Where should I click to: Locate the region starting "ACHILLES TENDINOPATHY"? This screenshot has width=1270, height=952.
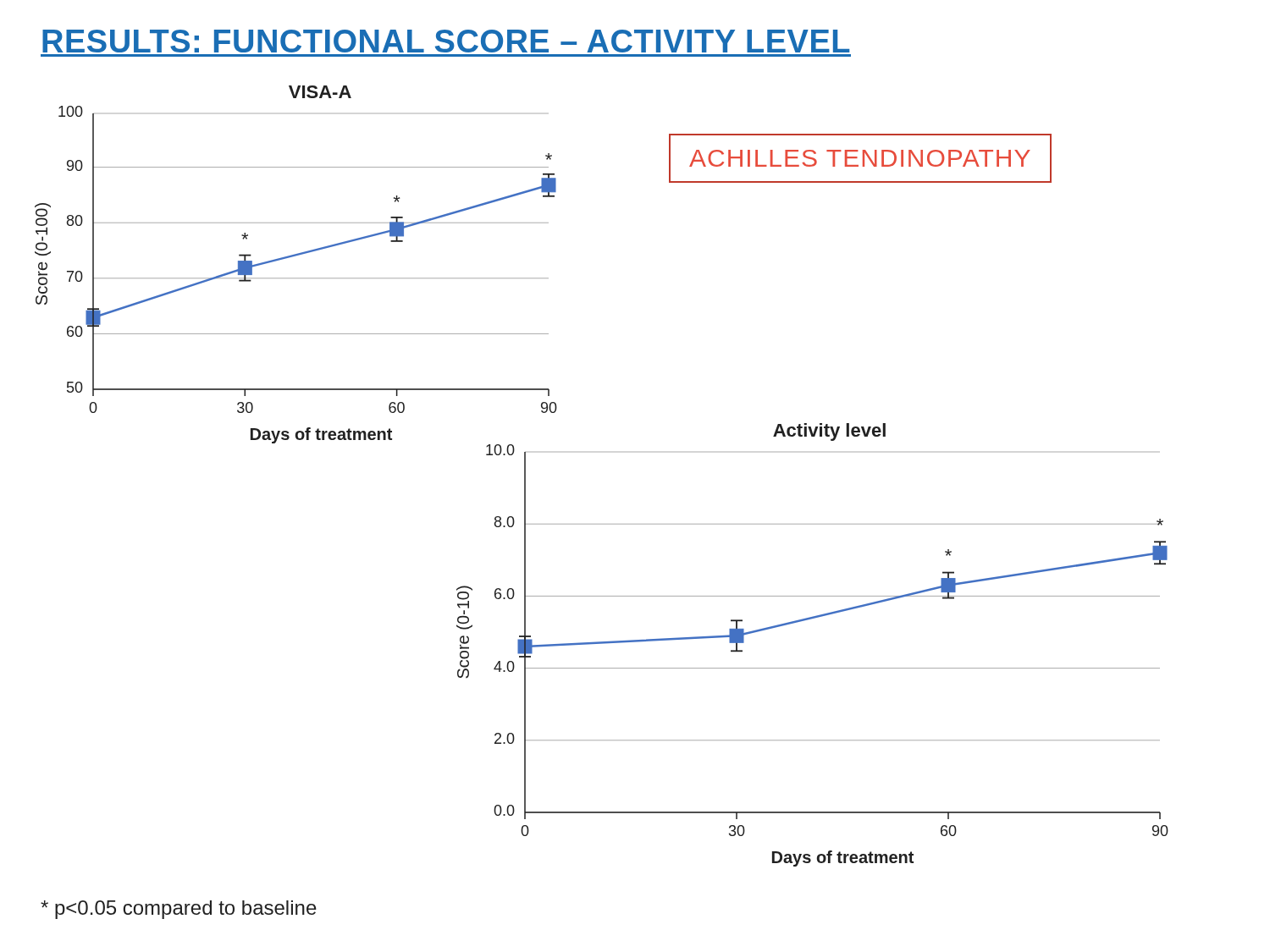(860, 158)
